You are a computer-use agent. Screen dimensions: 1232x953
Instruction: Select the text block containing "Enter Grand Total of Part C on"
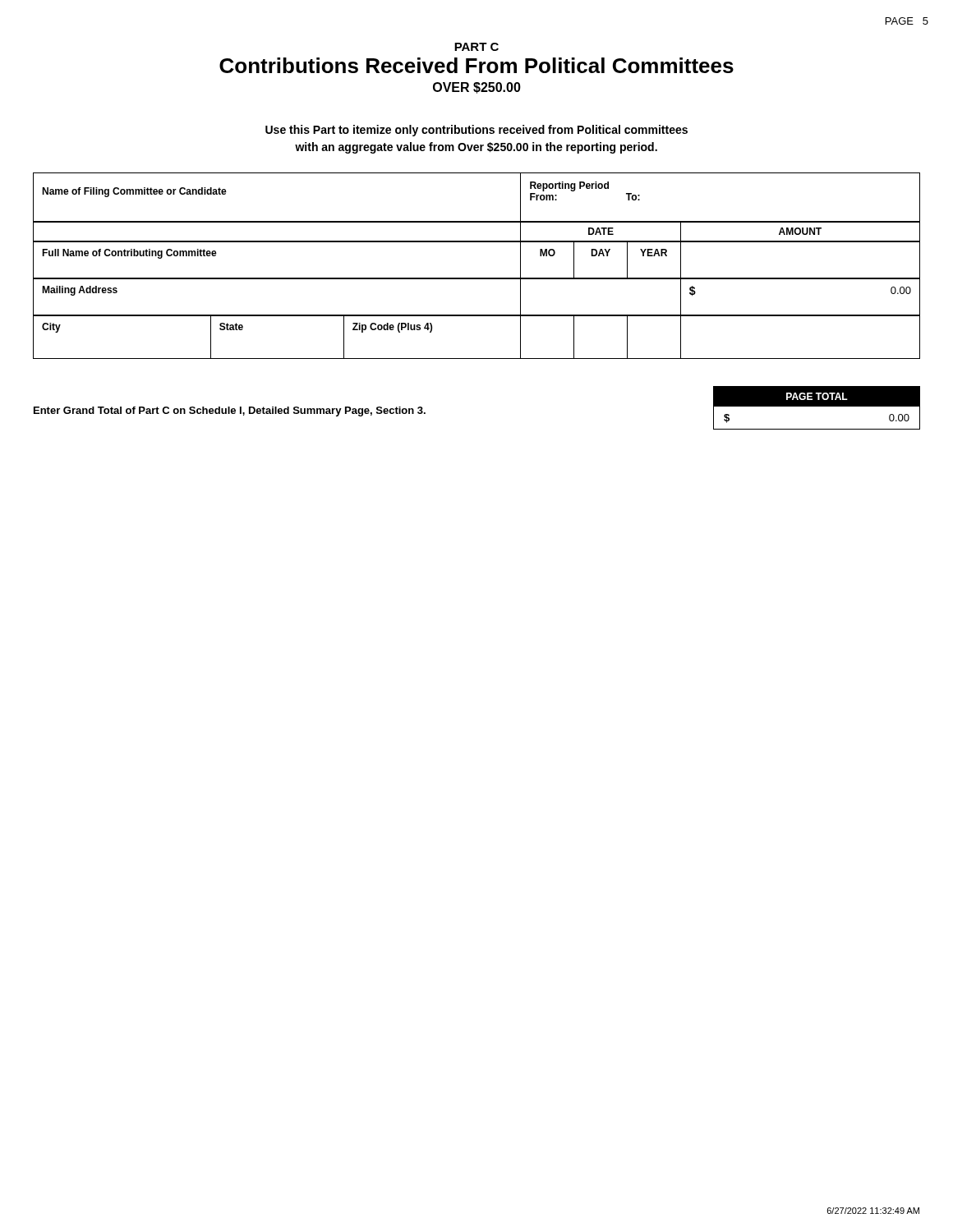(x=230, y=410)
